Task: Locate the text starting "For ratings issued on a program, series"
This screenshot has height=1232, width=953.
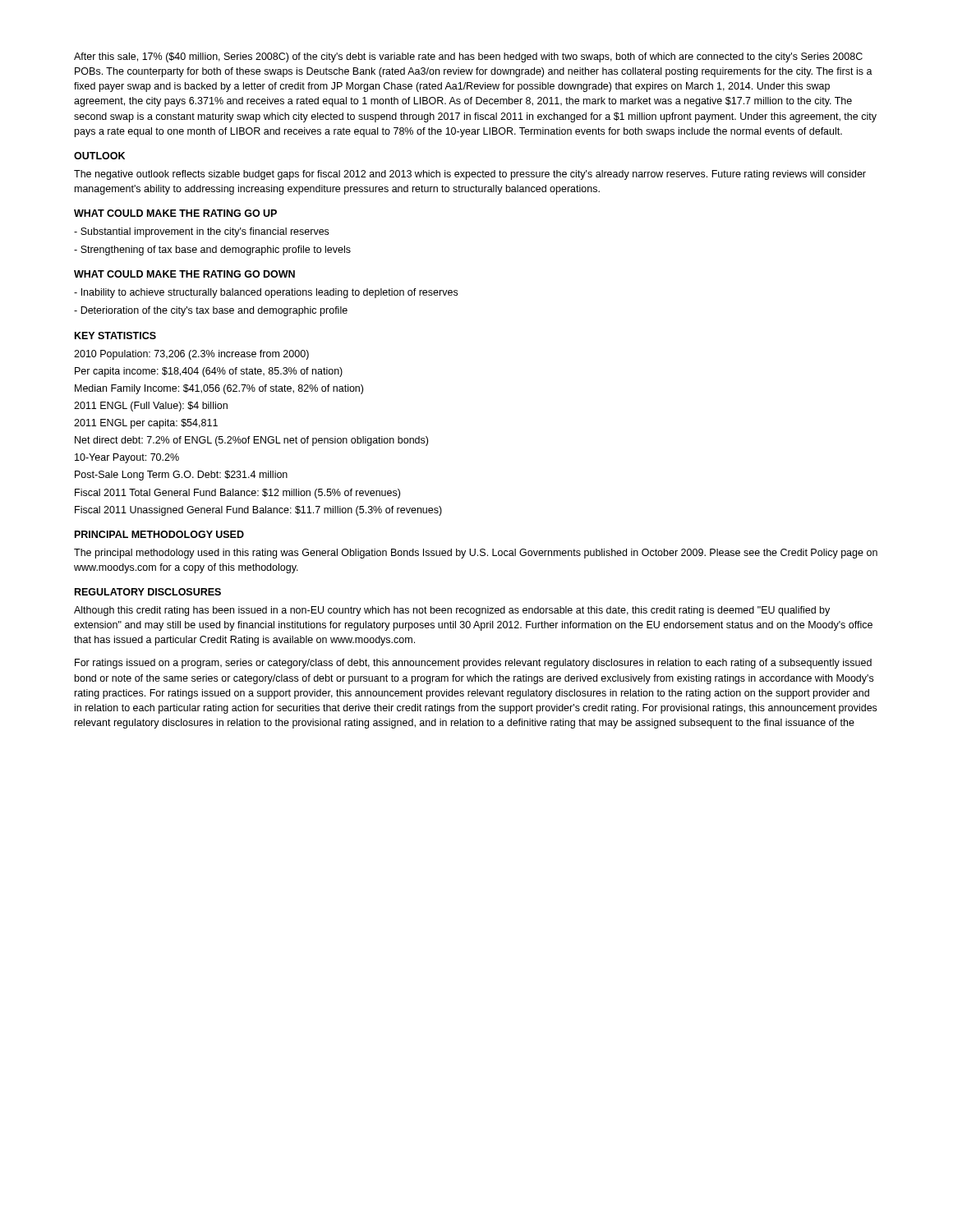Action: point(476,693)
